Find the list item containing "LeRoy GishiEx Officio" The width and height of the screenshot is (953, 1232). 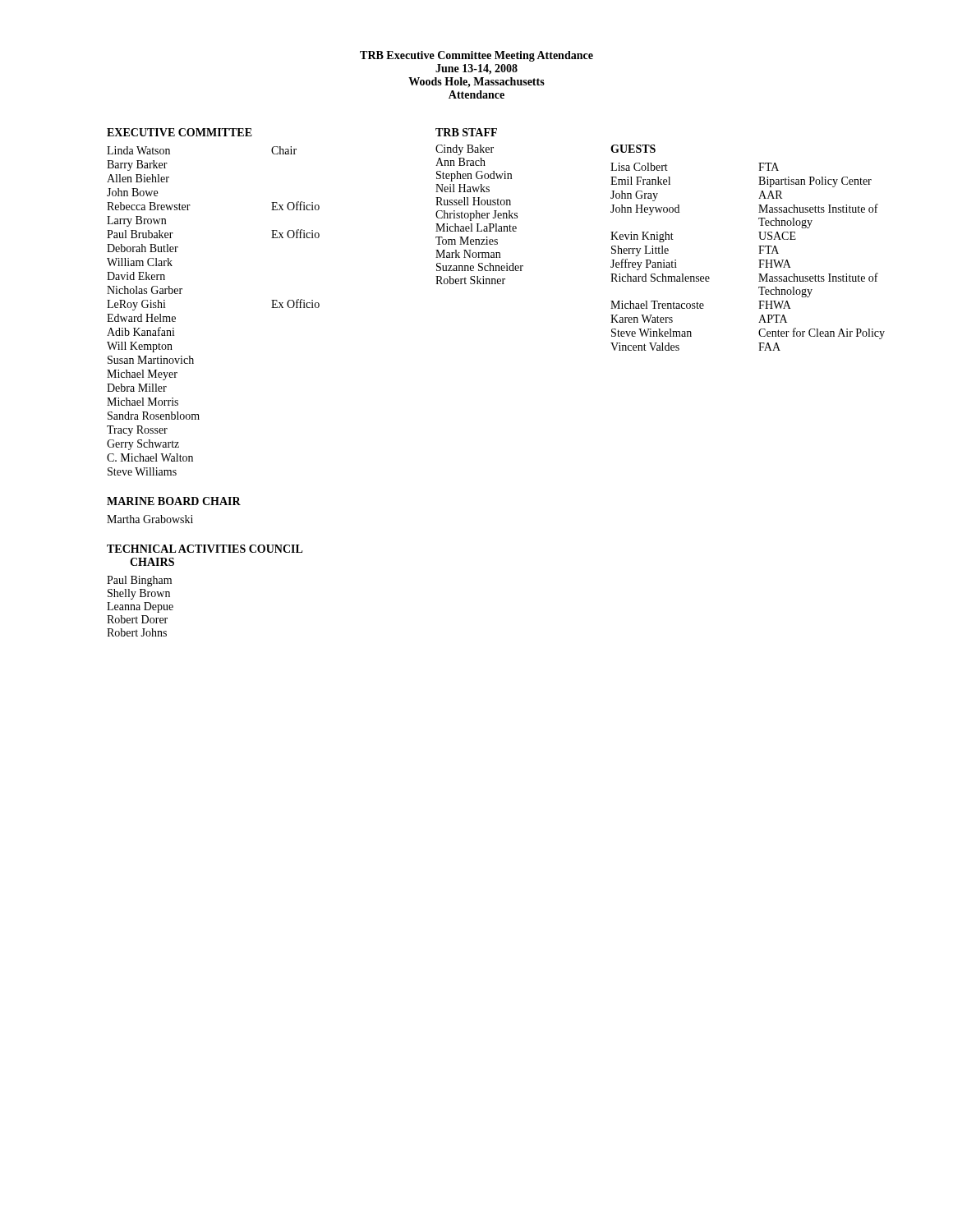128,304
